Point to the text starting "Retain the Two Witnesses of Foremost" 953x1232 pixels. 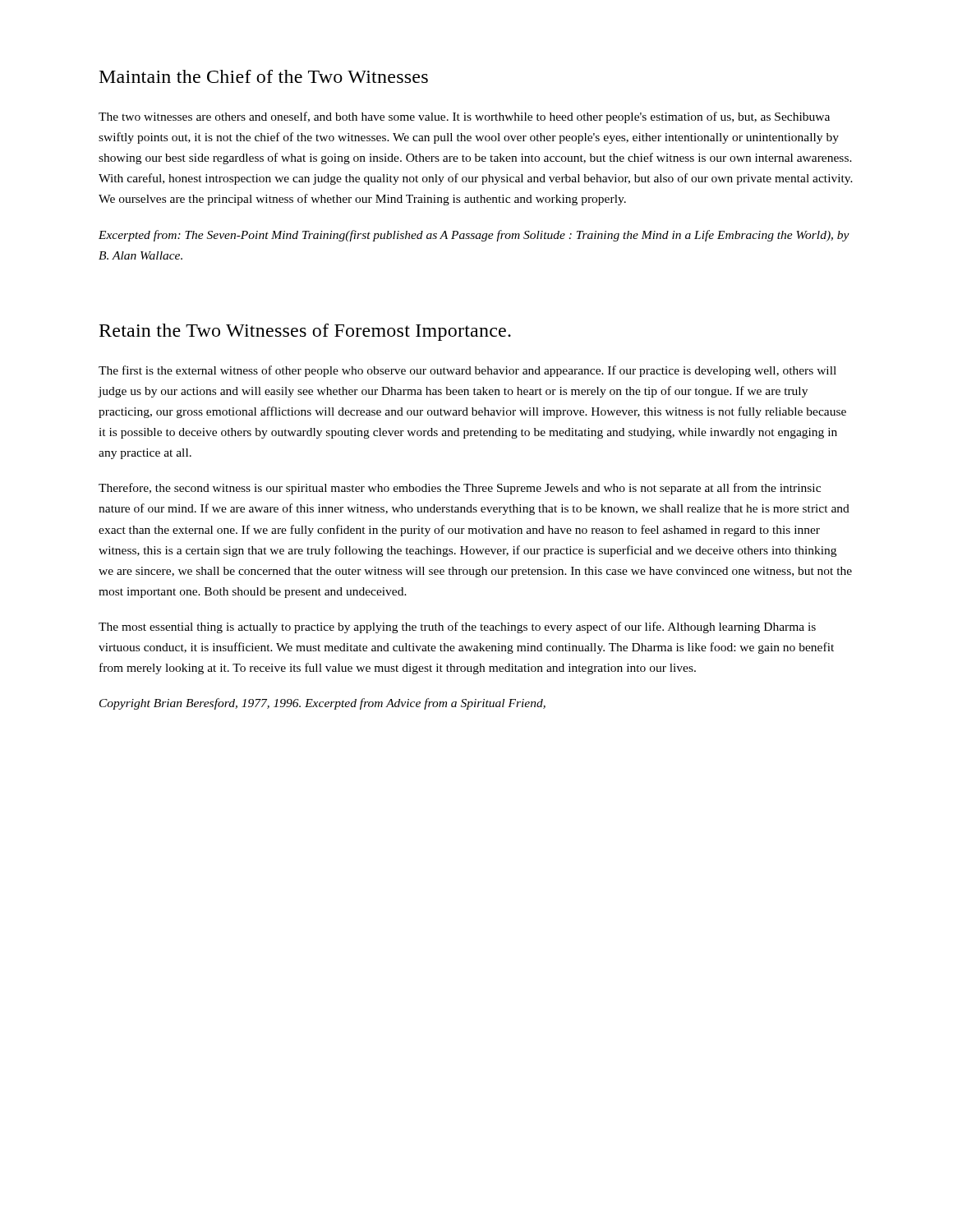(305, 330)
